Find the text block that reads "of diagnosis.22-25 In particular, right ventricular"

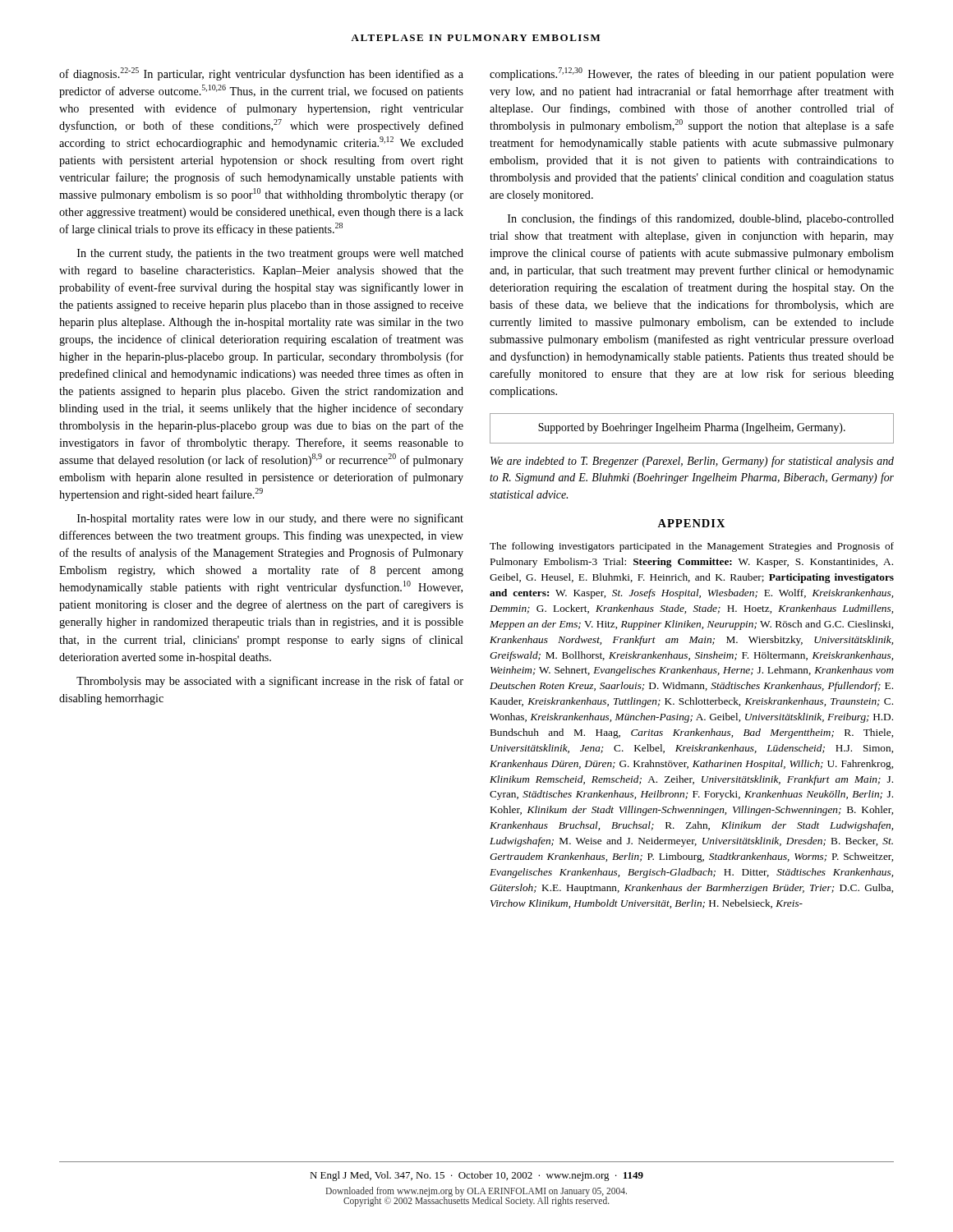[x=261, y=386]
